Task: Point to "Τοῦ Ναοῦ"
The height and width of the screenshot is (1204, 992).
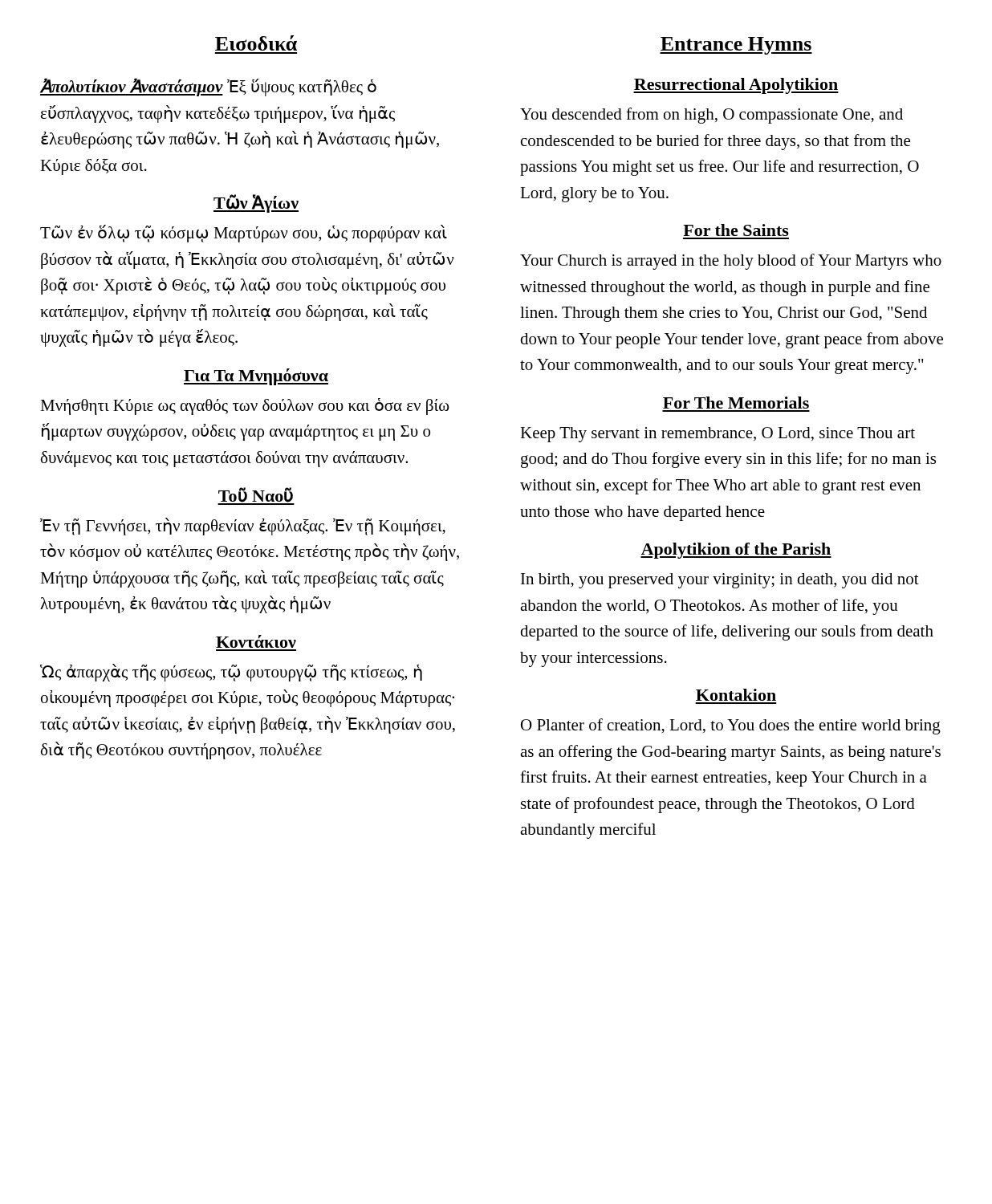Action: click(x=256, y=495)
